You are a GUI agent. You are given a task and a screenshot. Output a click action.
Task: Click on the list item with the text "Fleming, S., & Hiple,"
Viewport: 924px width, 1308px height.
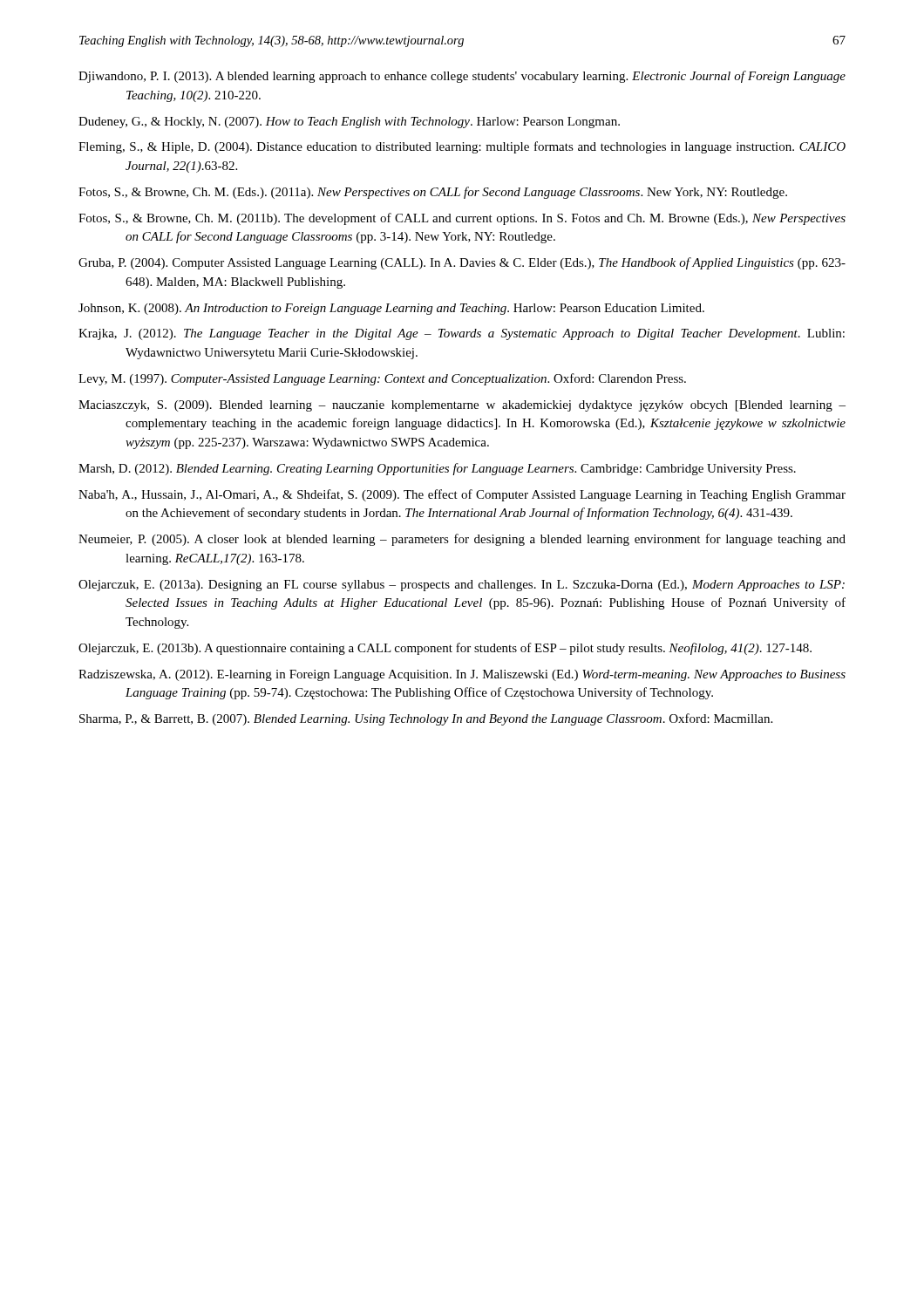click(462, 156)
